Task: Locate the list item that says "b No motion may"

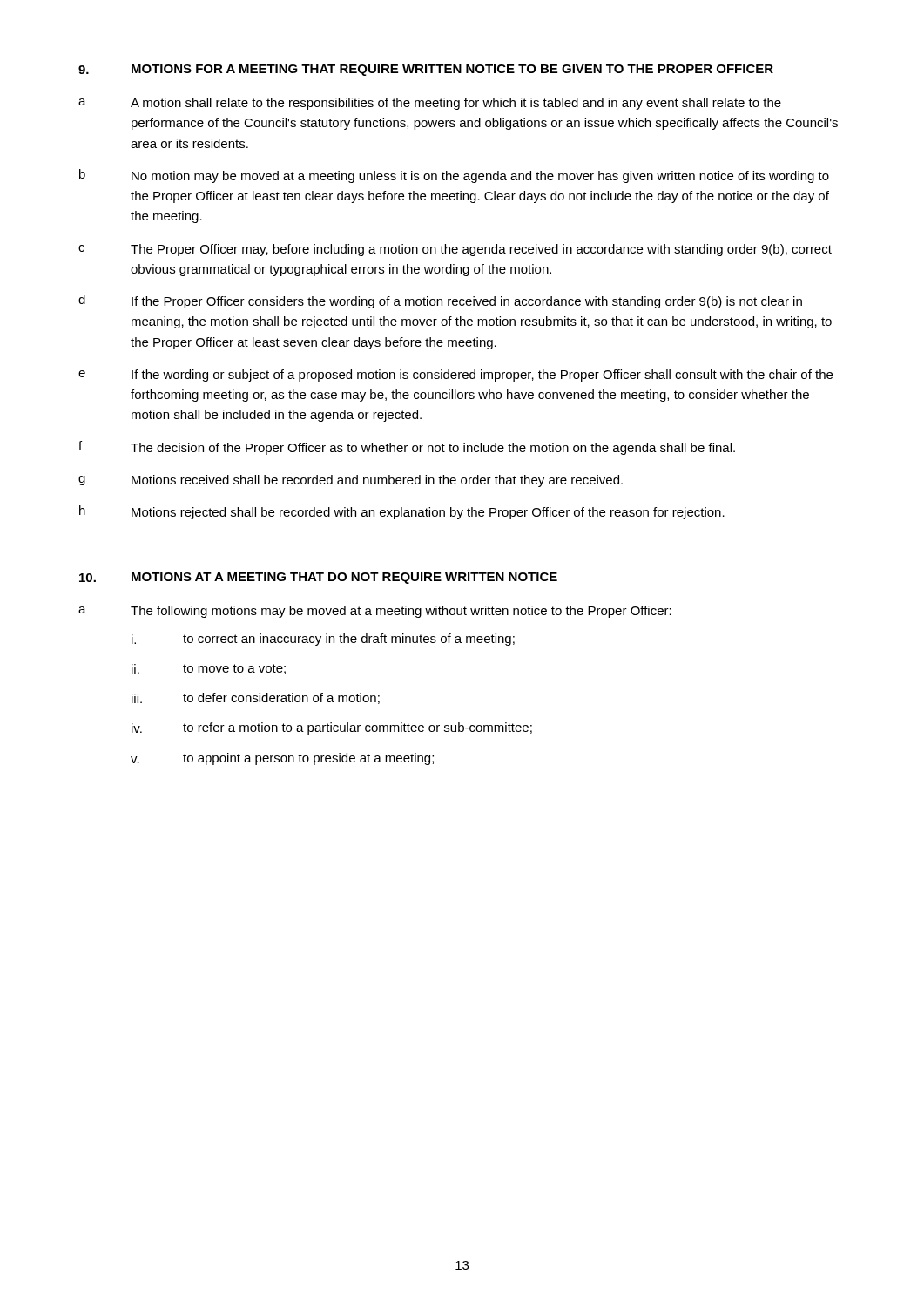Action: pos(462,196)
